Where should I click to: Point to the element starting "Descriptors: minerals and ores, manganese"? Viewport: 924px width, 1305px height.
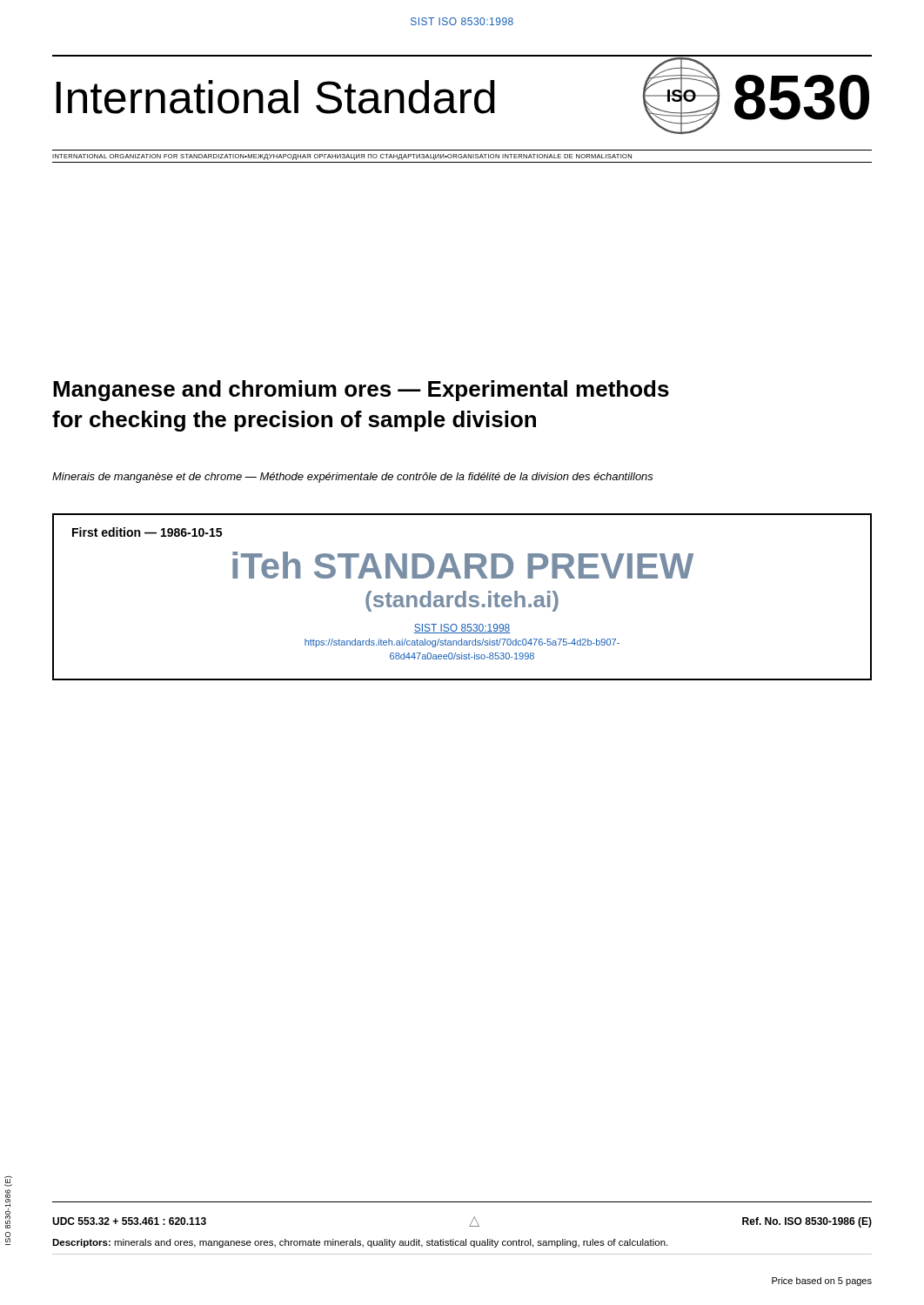(360, 1242)
